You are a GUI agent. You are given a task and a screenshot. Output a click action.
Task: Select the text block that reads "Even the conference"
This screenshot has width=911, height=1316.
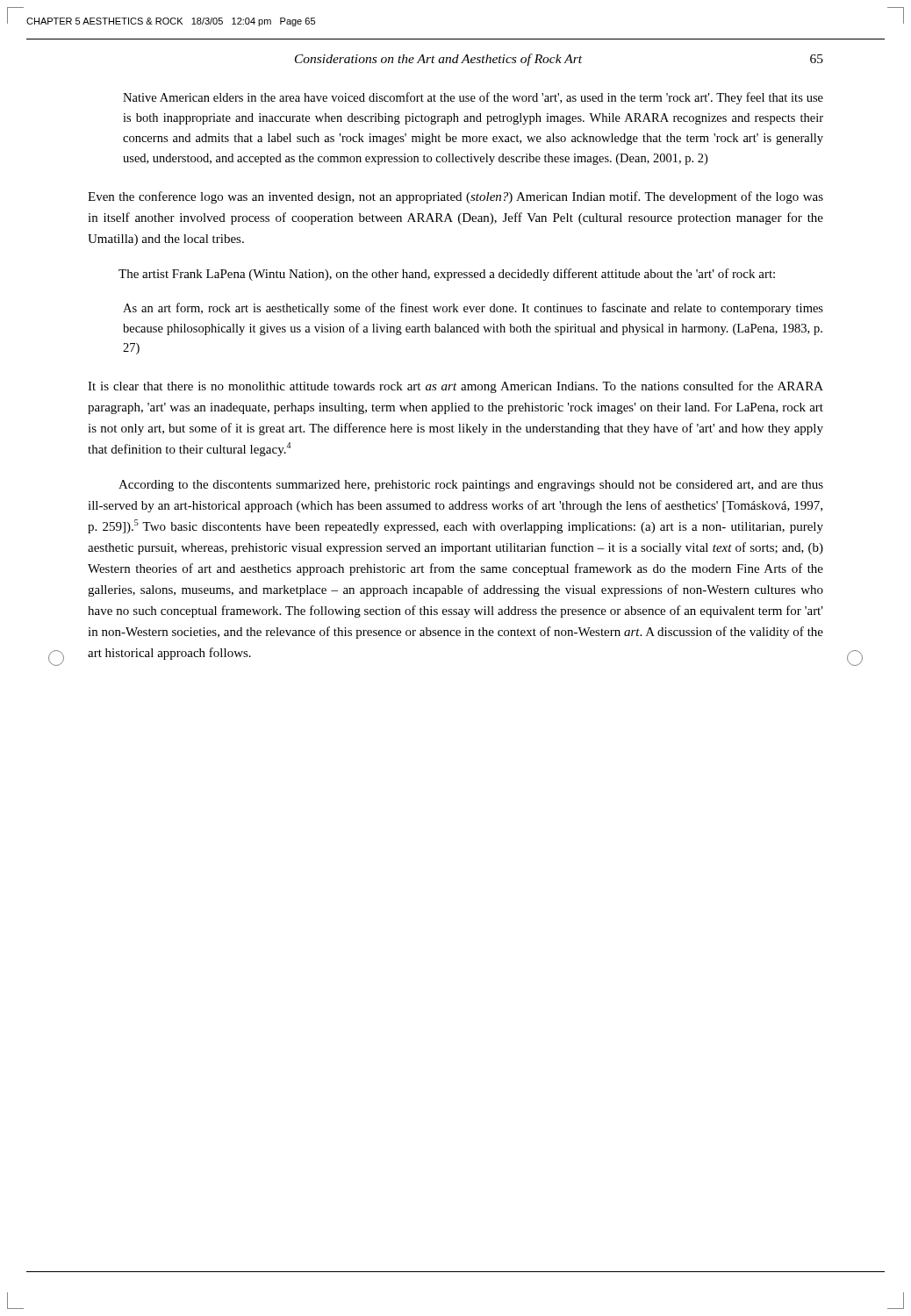pos(456,217)
